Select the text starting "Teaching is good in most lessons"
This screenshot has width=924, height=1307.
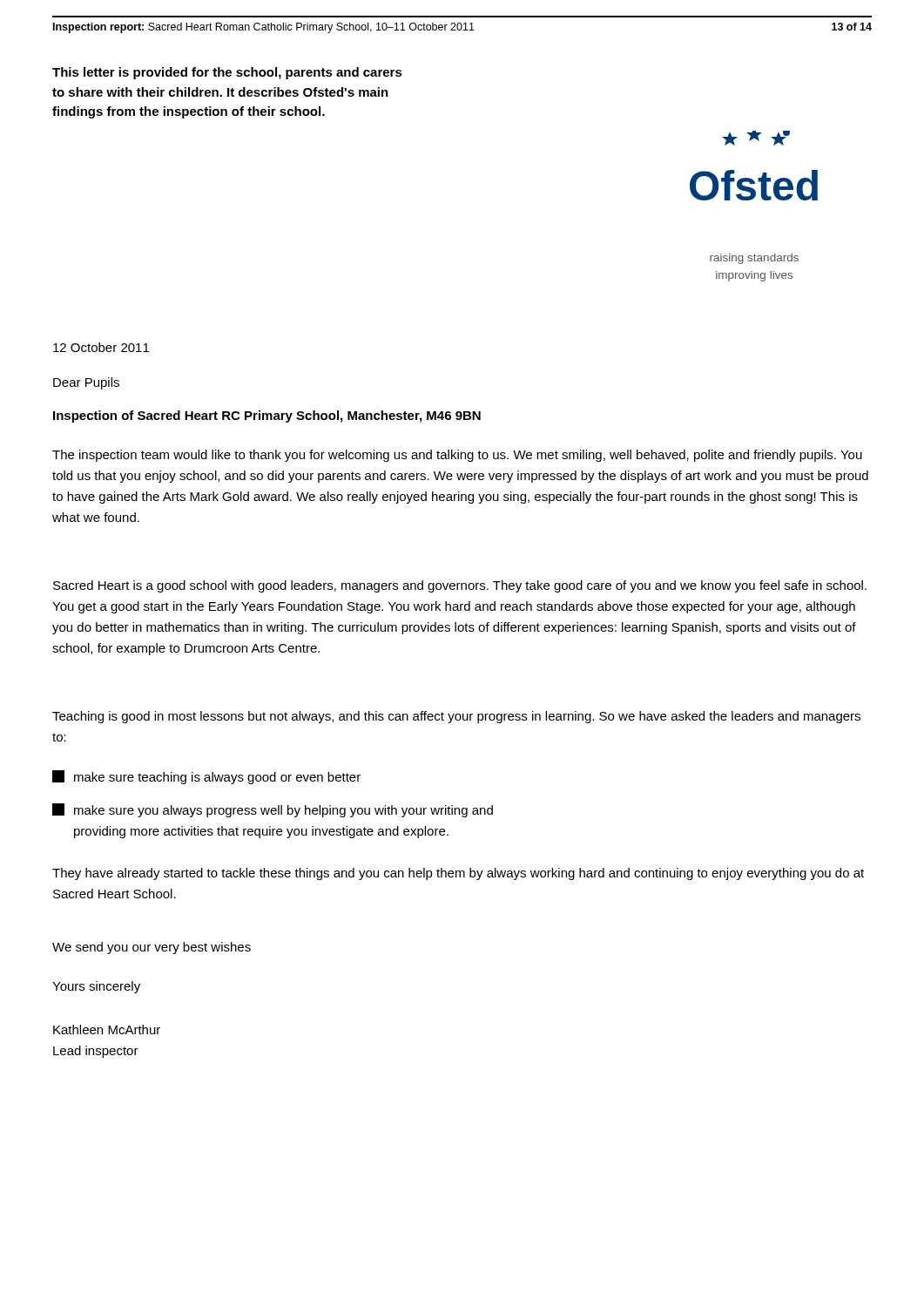(x=457, y=726)
